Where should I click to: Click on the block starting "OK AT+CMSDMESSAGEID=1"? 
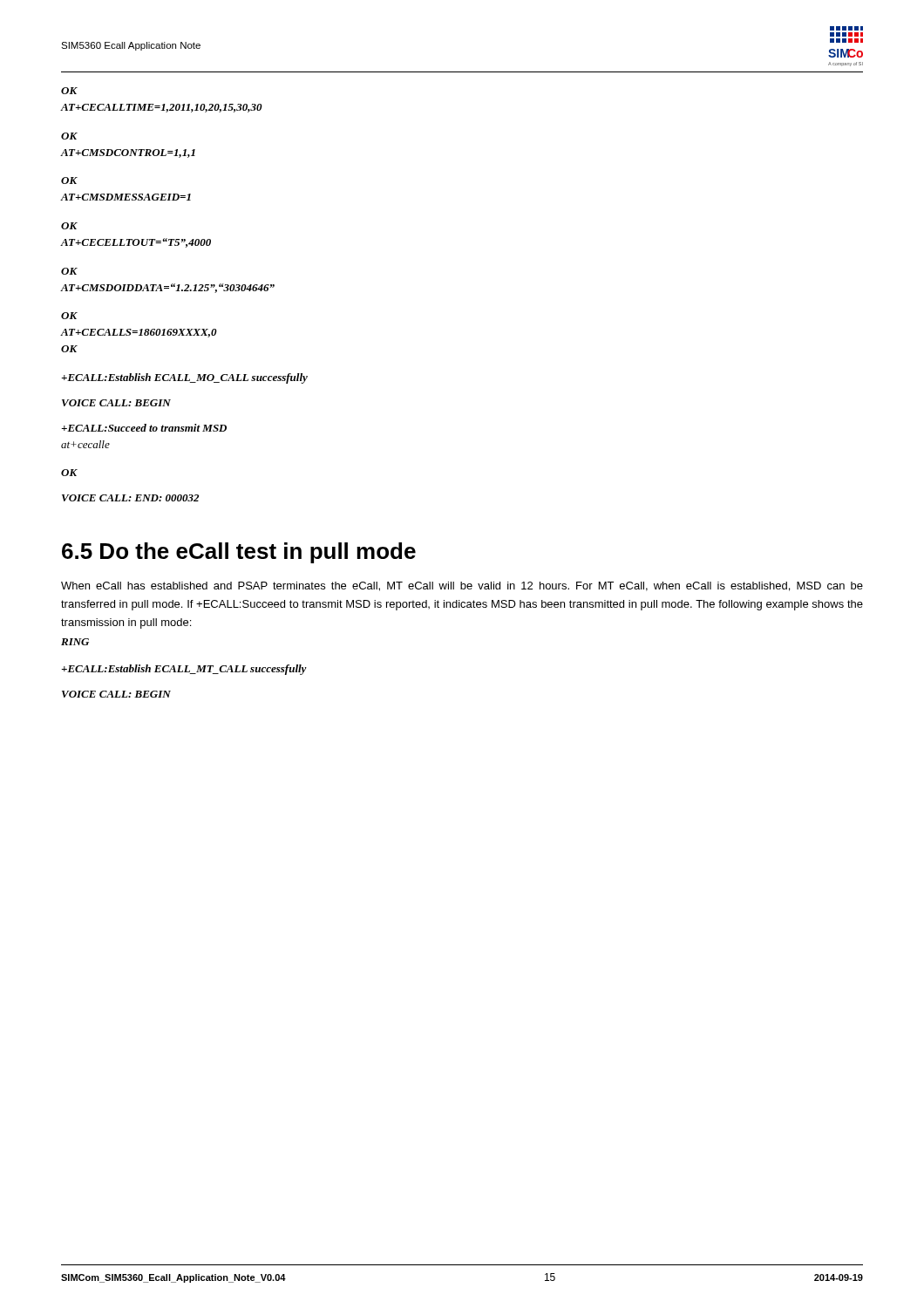click(69, 181)
